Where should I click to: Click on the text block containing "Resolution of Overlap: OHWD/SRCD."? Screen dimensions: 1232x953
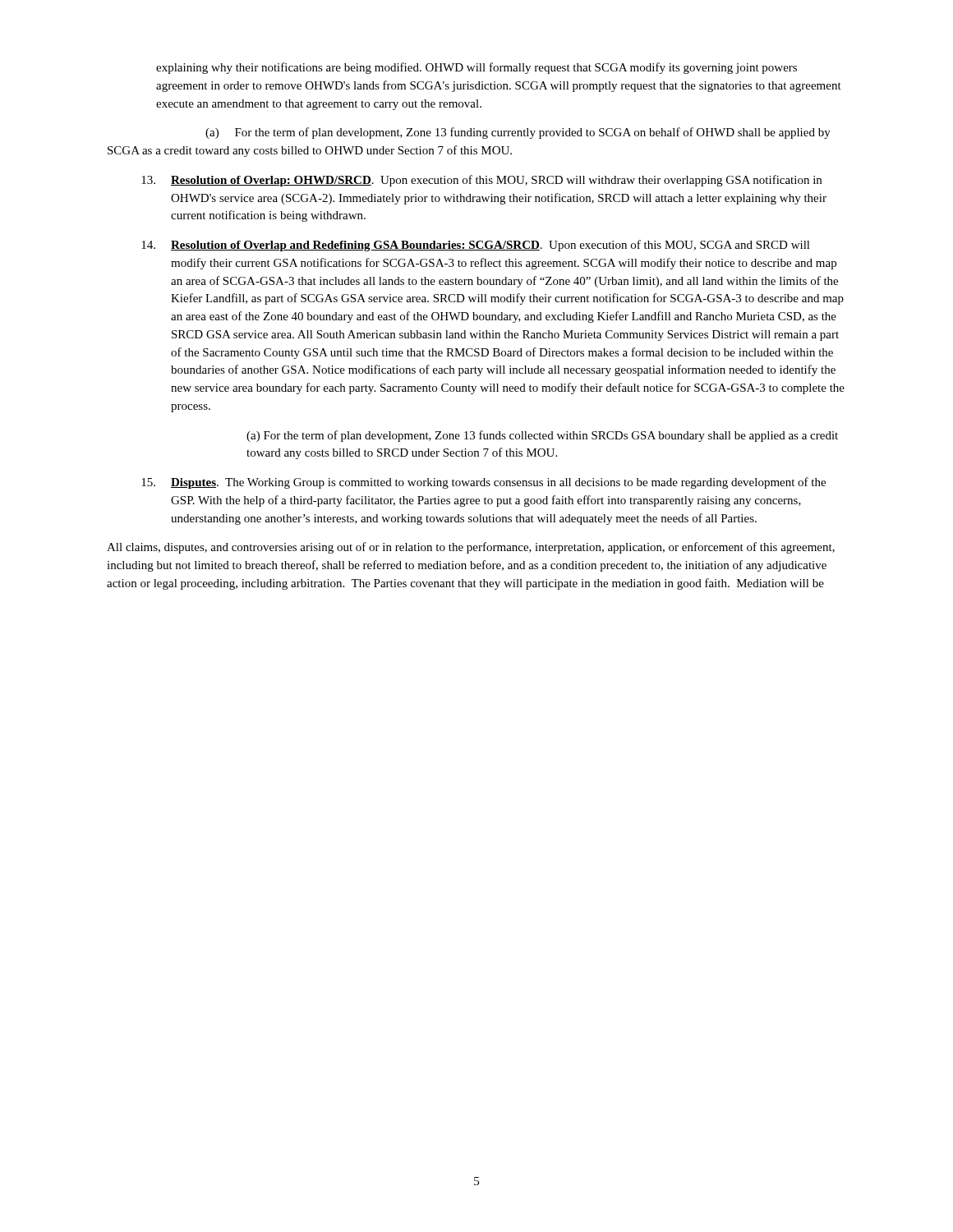pos(476,198)
